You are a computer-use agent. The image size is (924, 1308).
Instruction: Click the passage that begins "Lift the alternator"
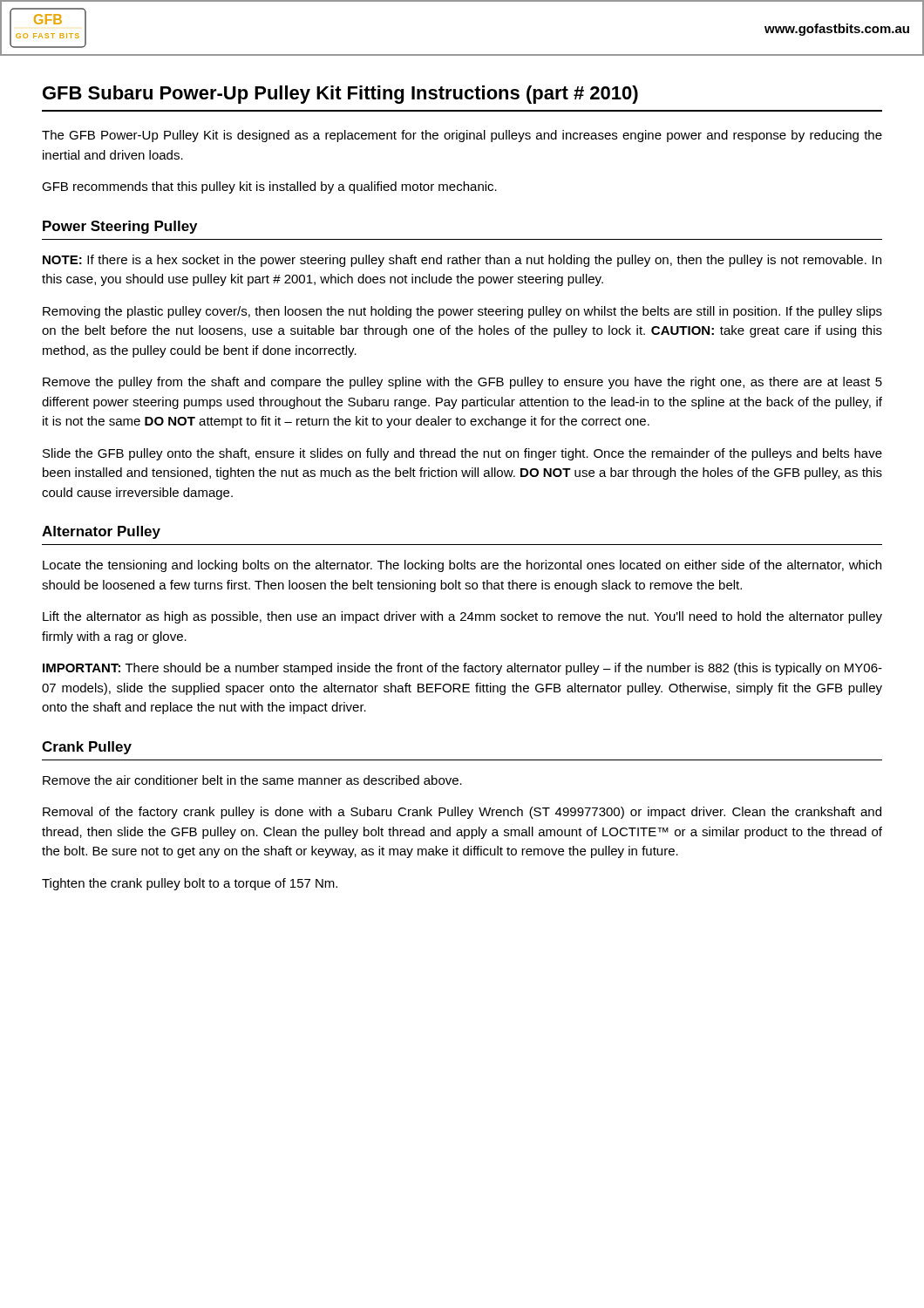point(462,626)
